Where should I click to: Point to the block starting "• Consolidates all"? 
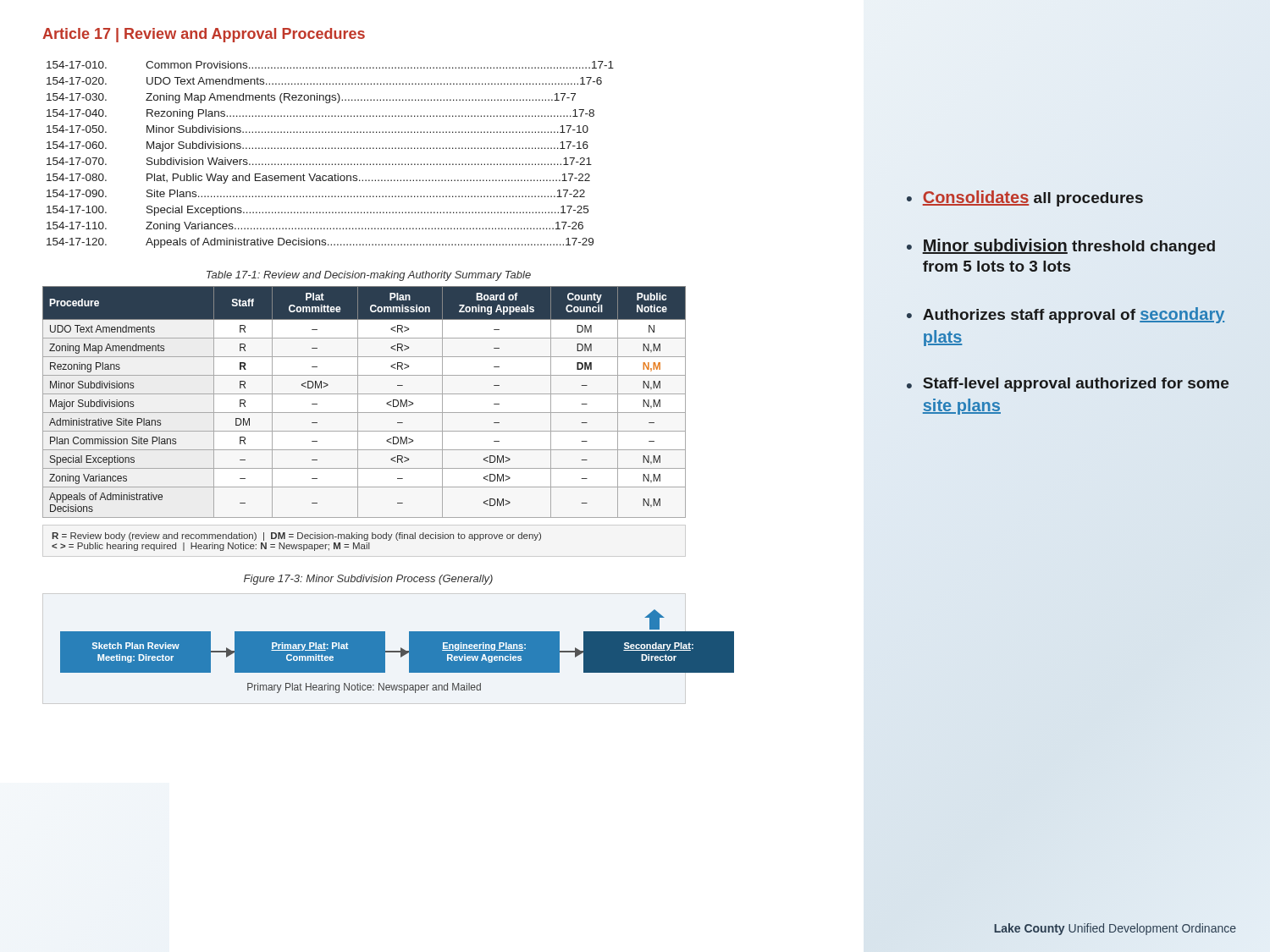pyautogui.click(x=1025, y=197)
